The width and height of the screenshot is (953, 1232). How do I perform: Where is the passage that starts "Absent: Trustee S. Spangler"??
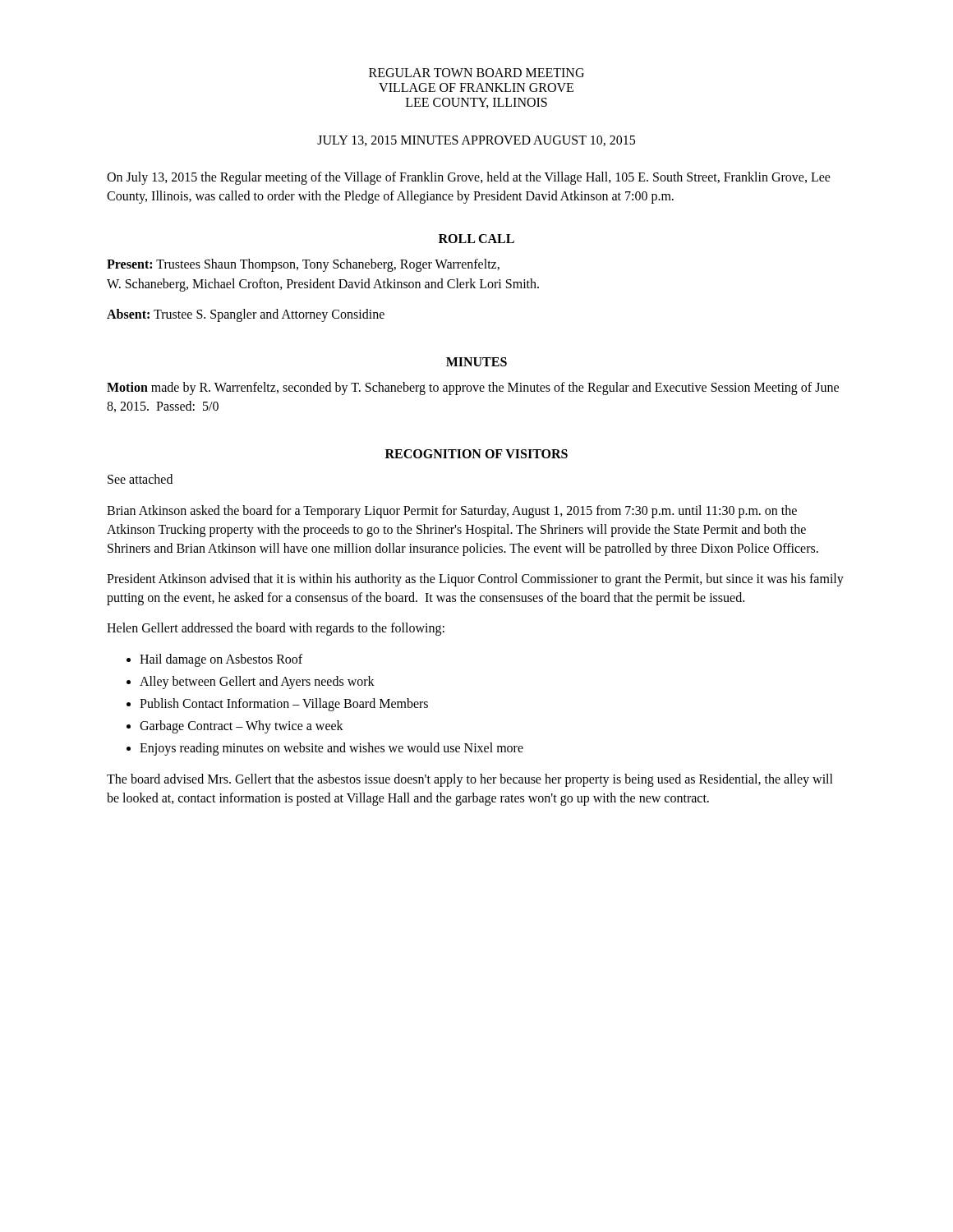click(246, 315)
